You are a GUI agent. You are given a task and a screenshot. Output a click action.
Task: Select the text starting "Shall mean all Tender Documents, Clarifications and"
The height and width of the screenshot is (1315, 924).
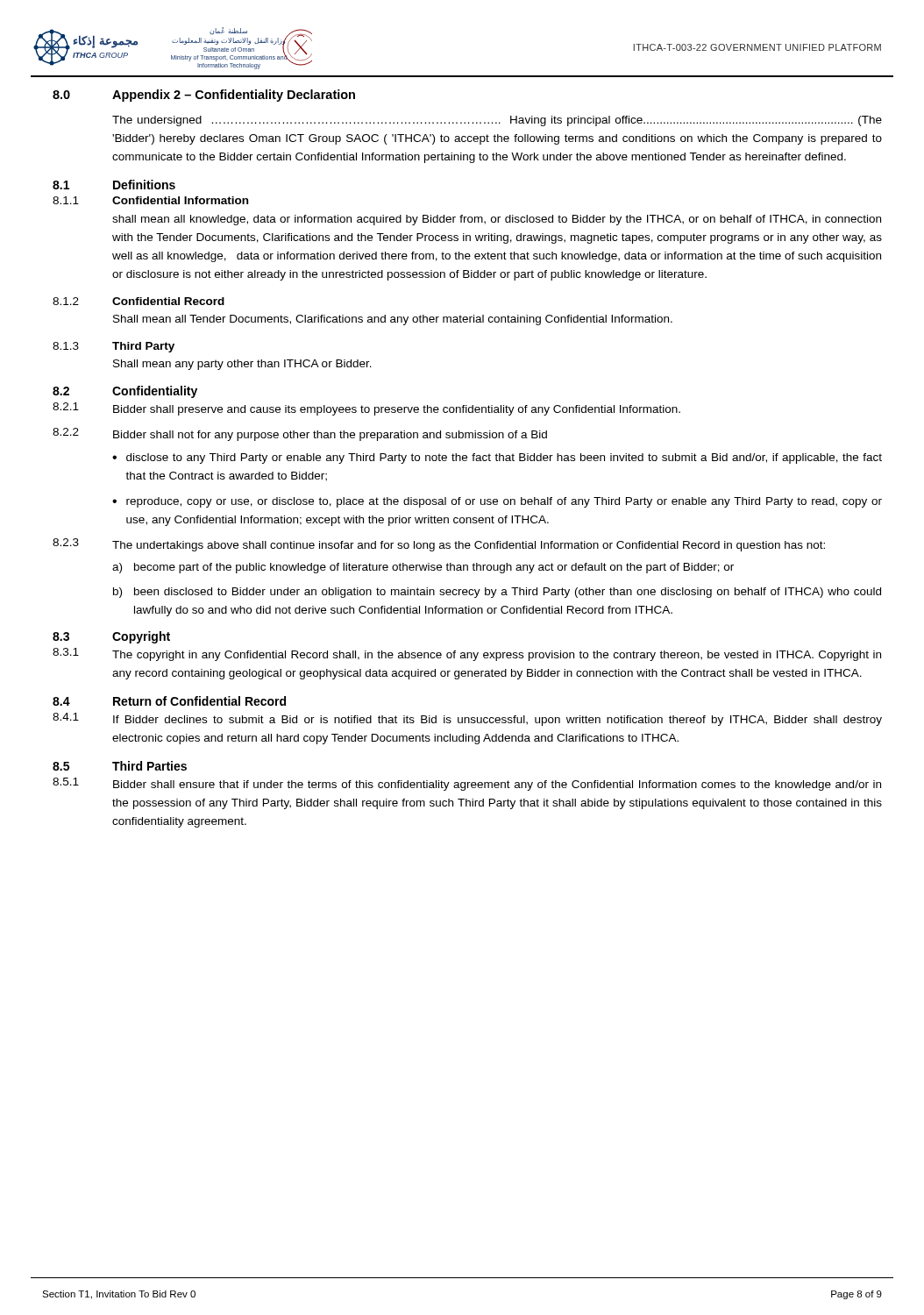point(467,319)
